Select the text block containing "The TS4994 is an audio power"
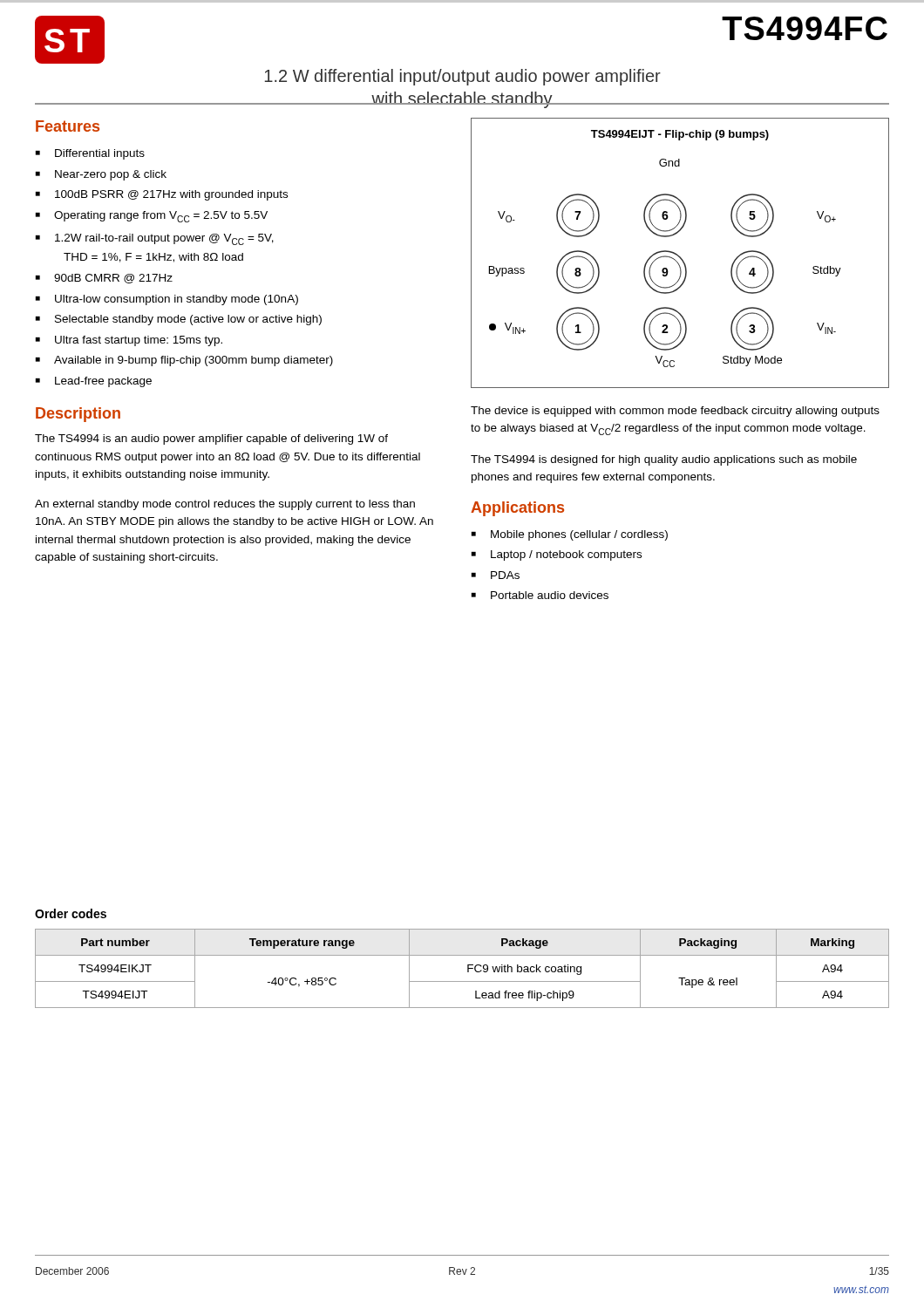The width and height of the screenshot is (924, 1308). click(228, 456)
